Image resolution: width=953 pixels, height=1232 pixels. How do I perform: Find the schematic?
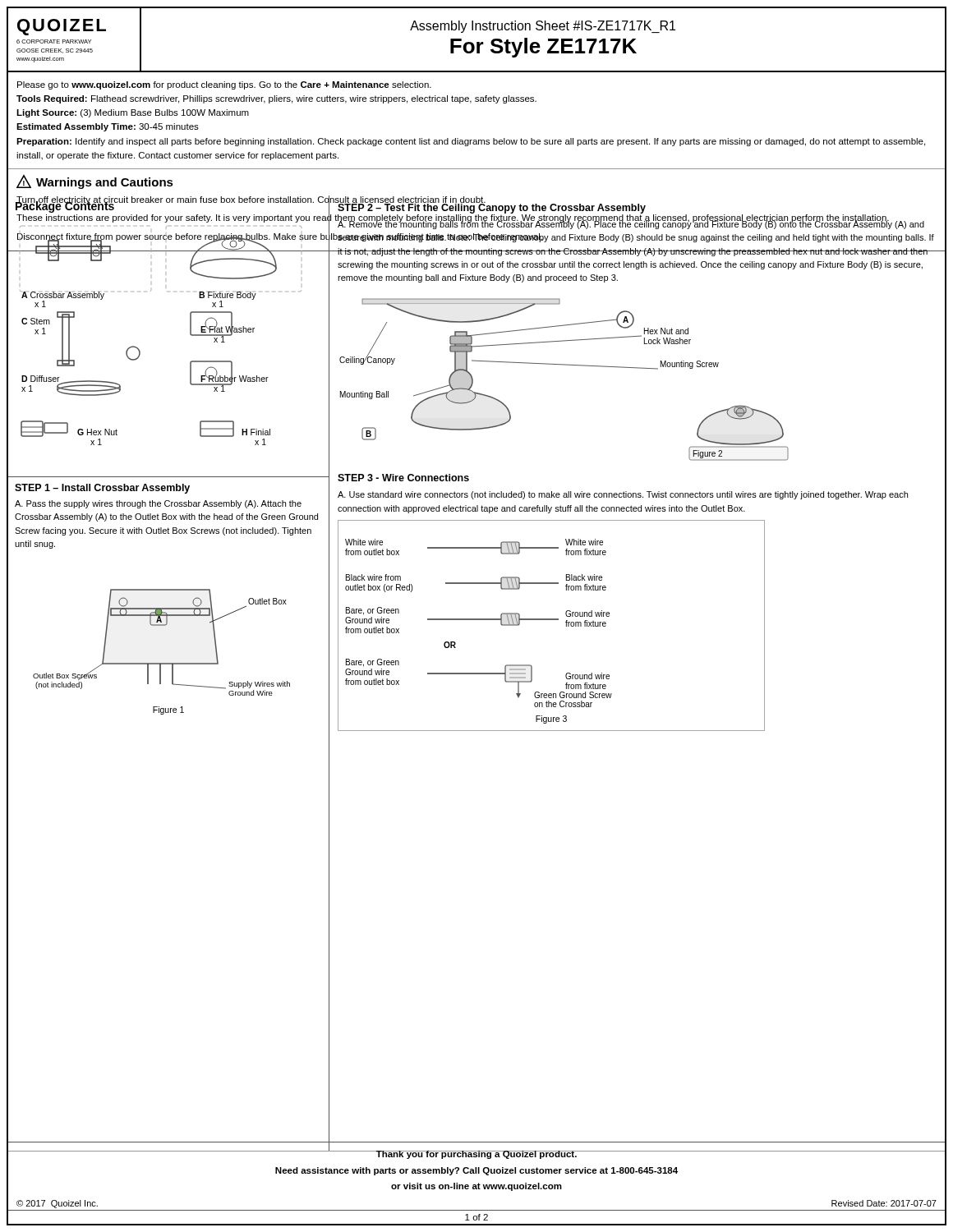point(551,625)
